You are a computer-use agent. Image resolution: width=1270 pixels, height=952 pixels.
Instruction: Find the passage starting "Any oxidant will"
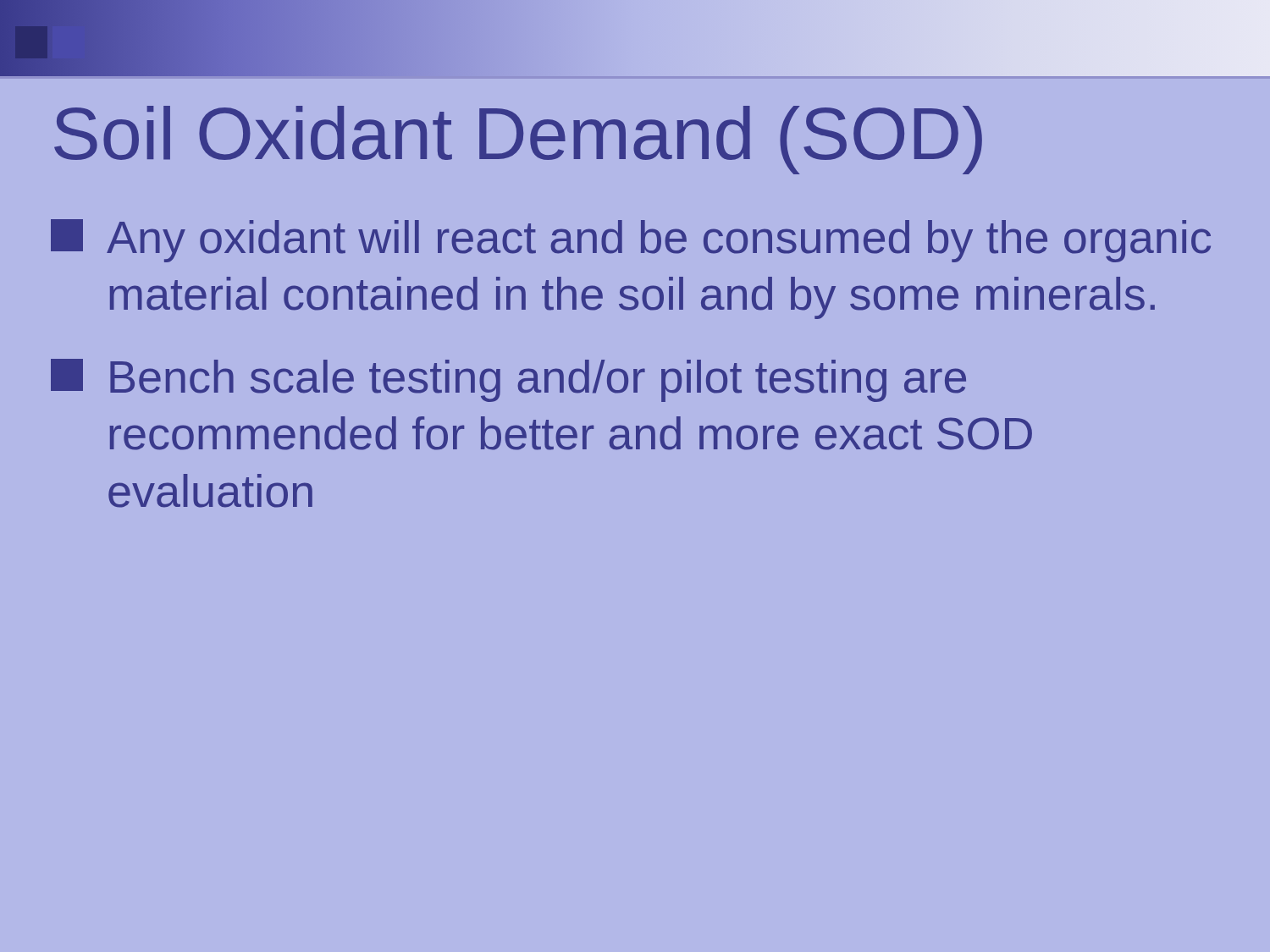click(x=635, y=266)
